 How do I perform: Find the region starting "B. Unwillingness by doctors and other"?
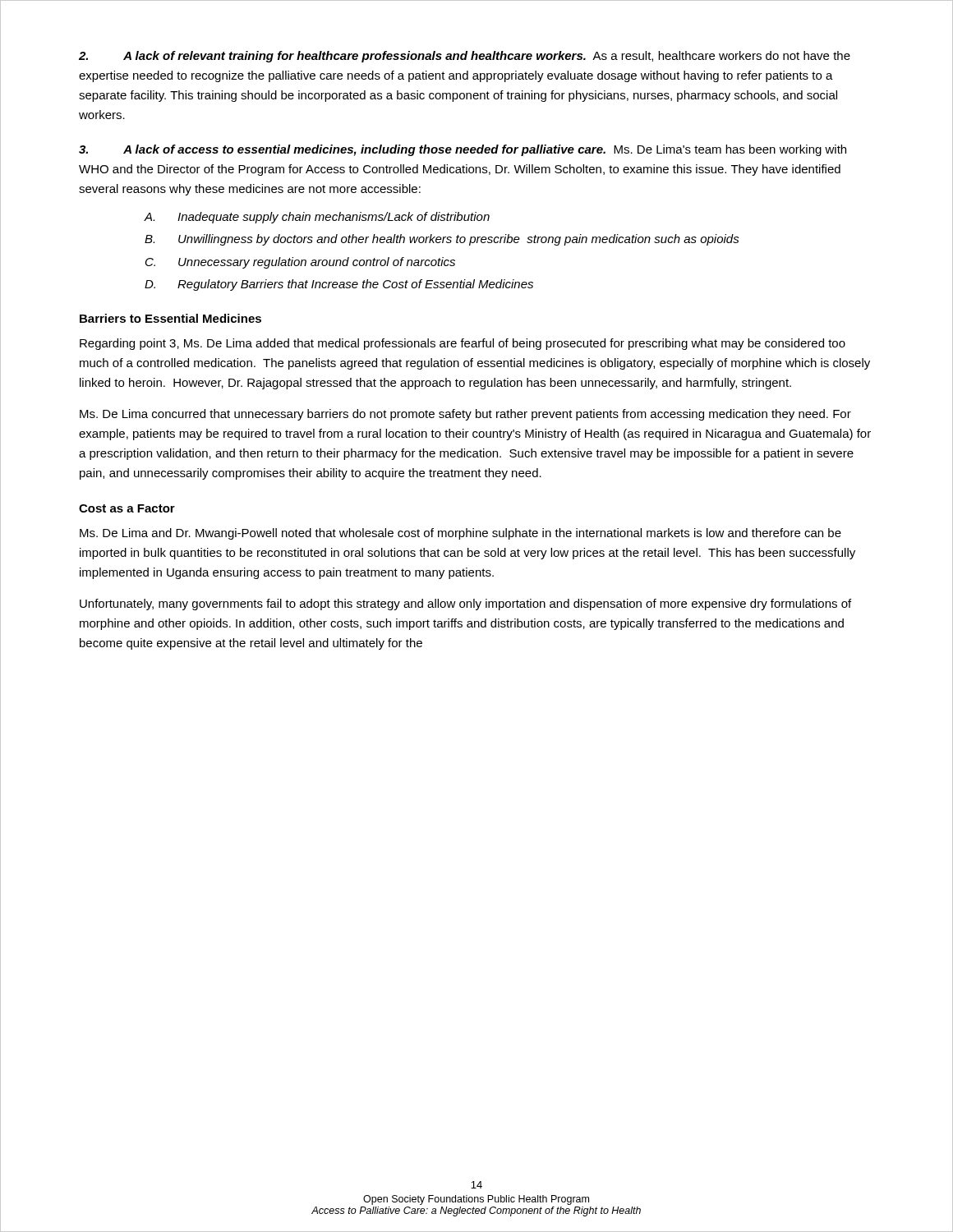pyautogui.click(x=442, y=239)
